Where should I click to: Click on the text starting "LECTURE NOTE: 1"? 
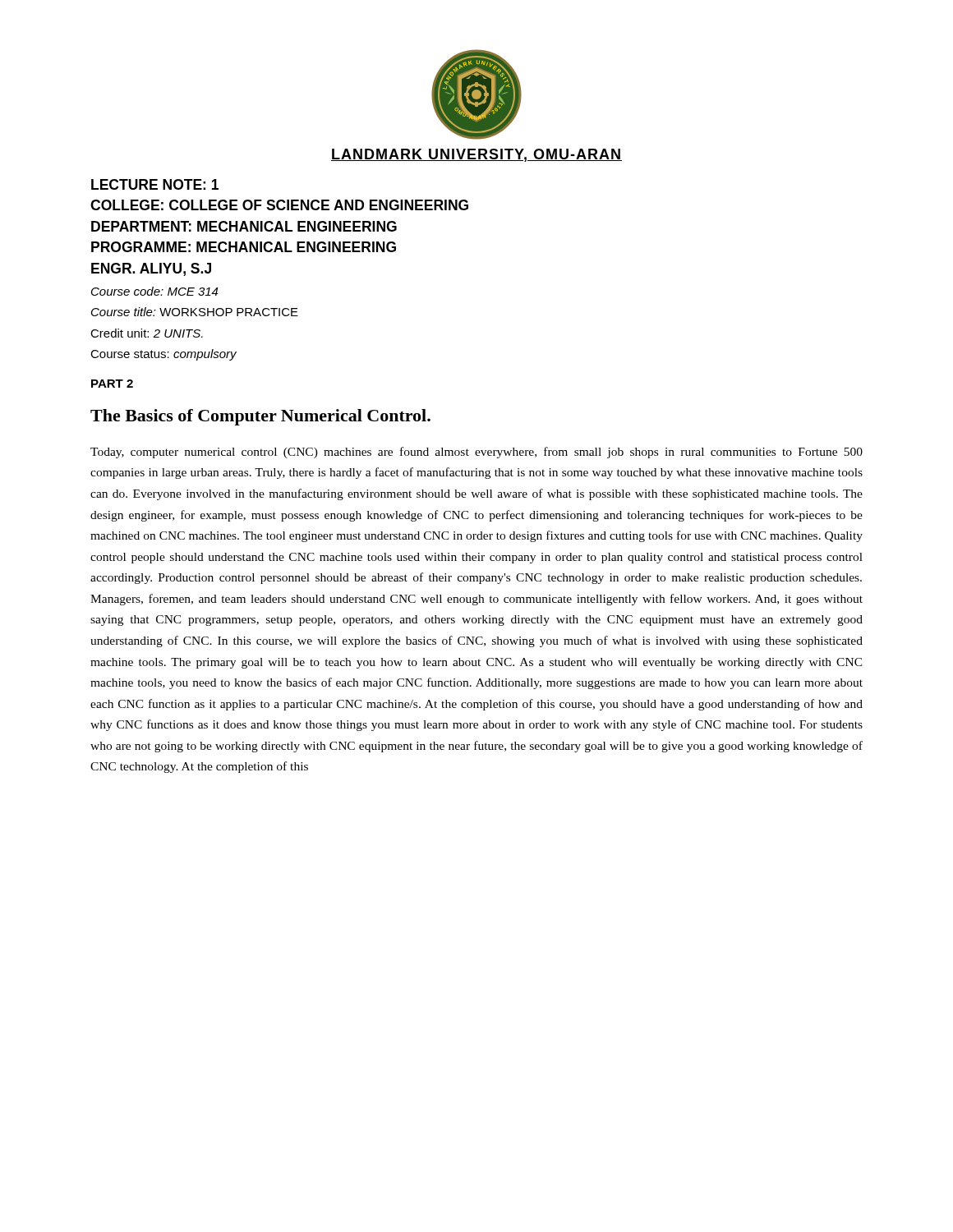pyautogui.click(x=280, y=226)
